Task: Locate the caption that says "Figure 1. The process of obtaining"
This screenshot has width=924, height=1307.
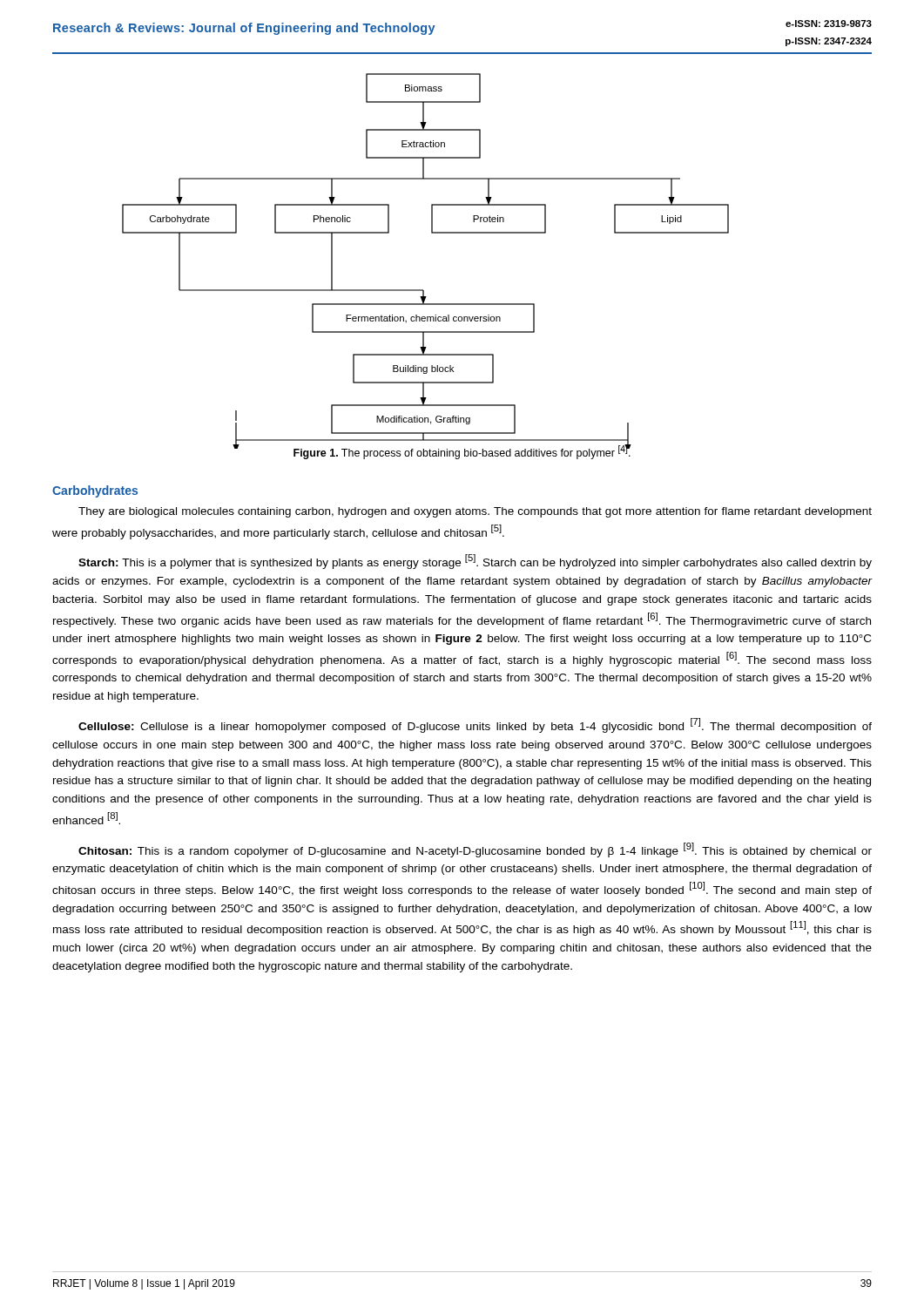Action: point(462,452)
